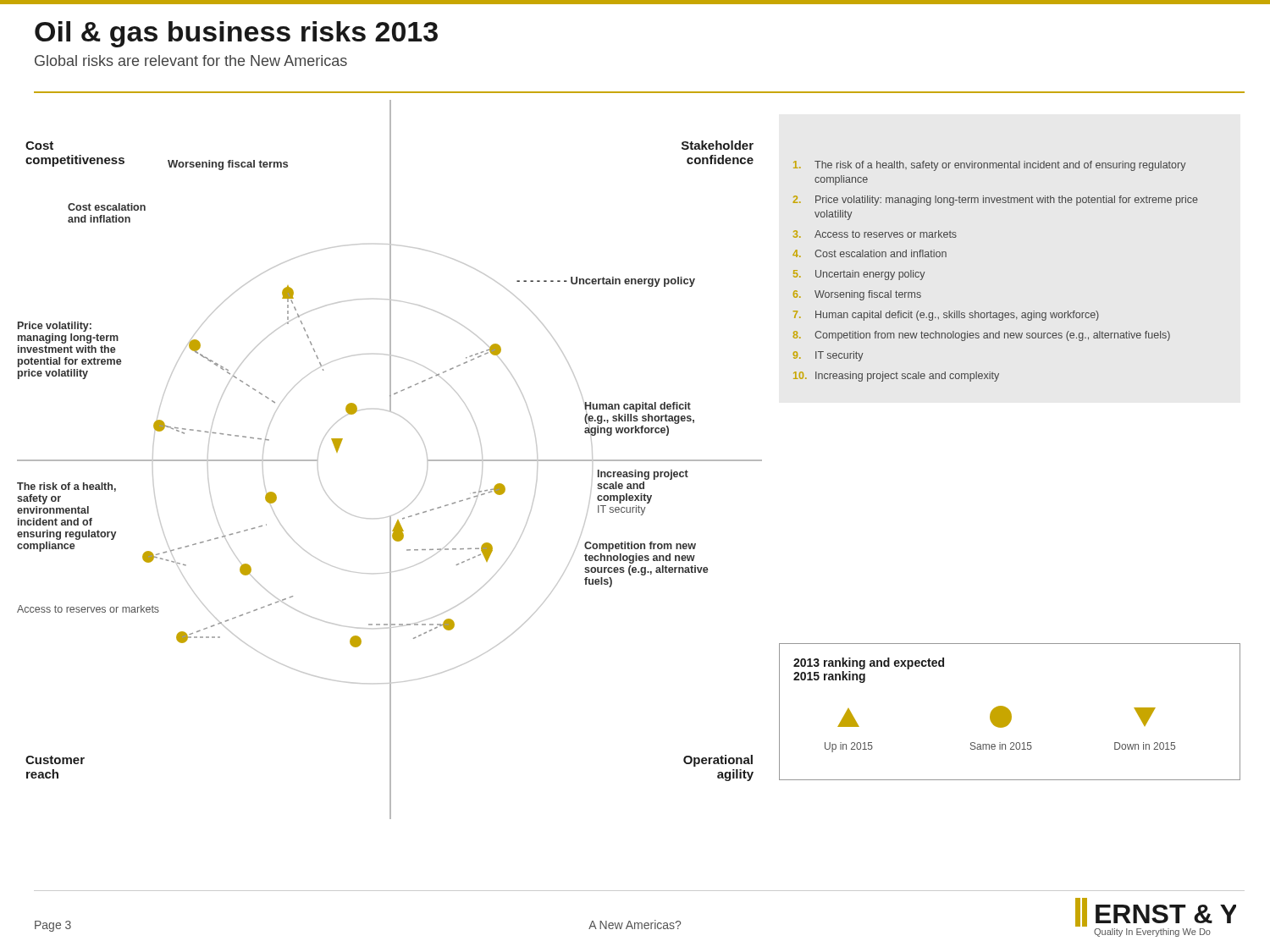Screen dimensions: 952x1270
Task: Navigate to the block starting "10. Increasing project scale"
Action: pos(896,376)
